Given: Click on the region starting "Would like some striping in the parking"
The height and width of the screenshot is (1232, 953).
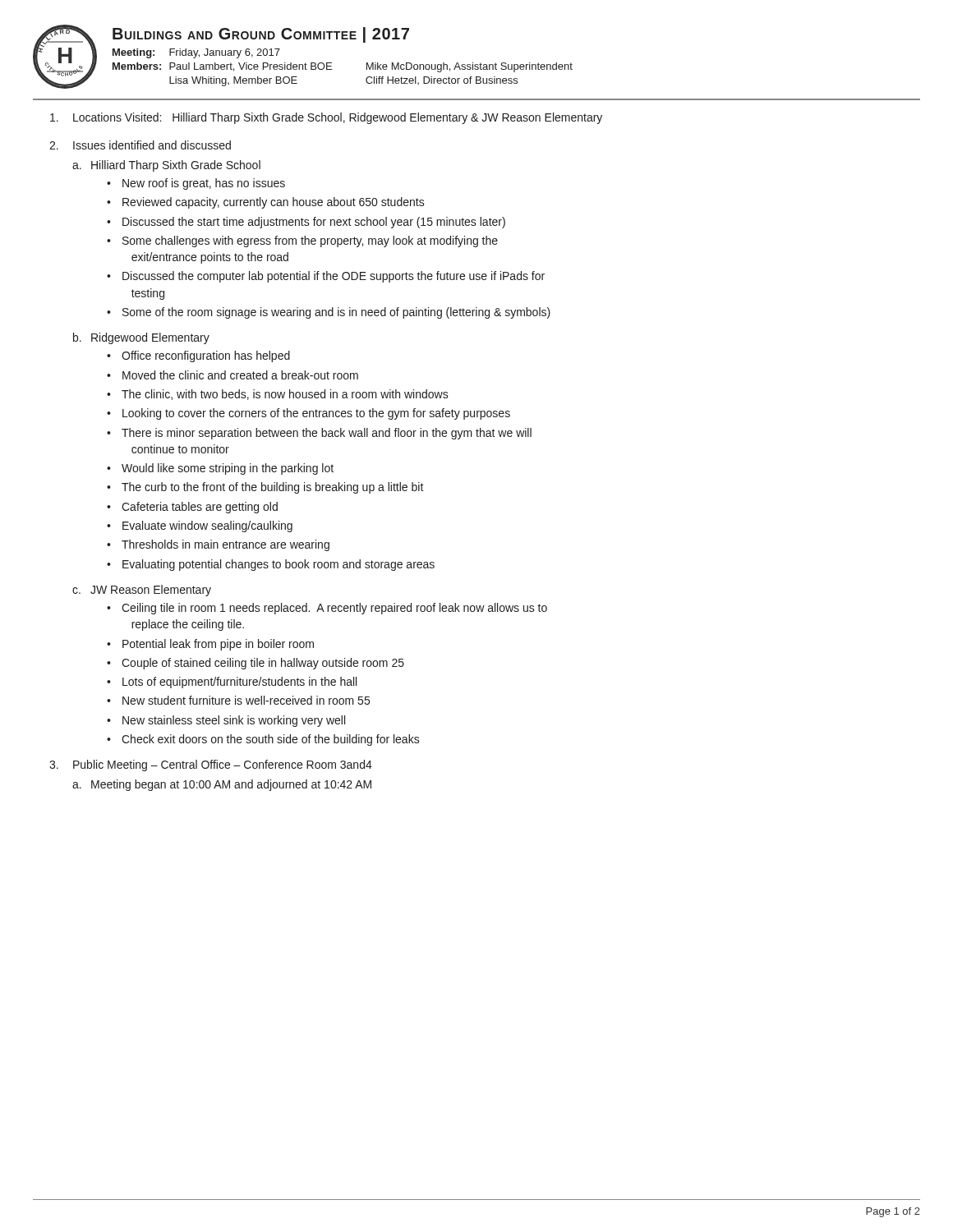Looking at the screenshot, I should click(228, 468).
